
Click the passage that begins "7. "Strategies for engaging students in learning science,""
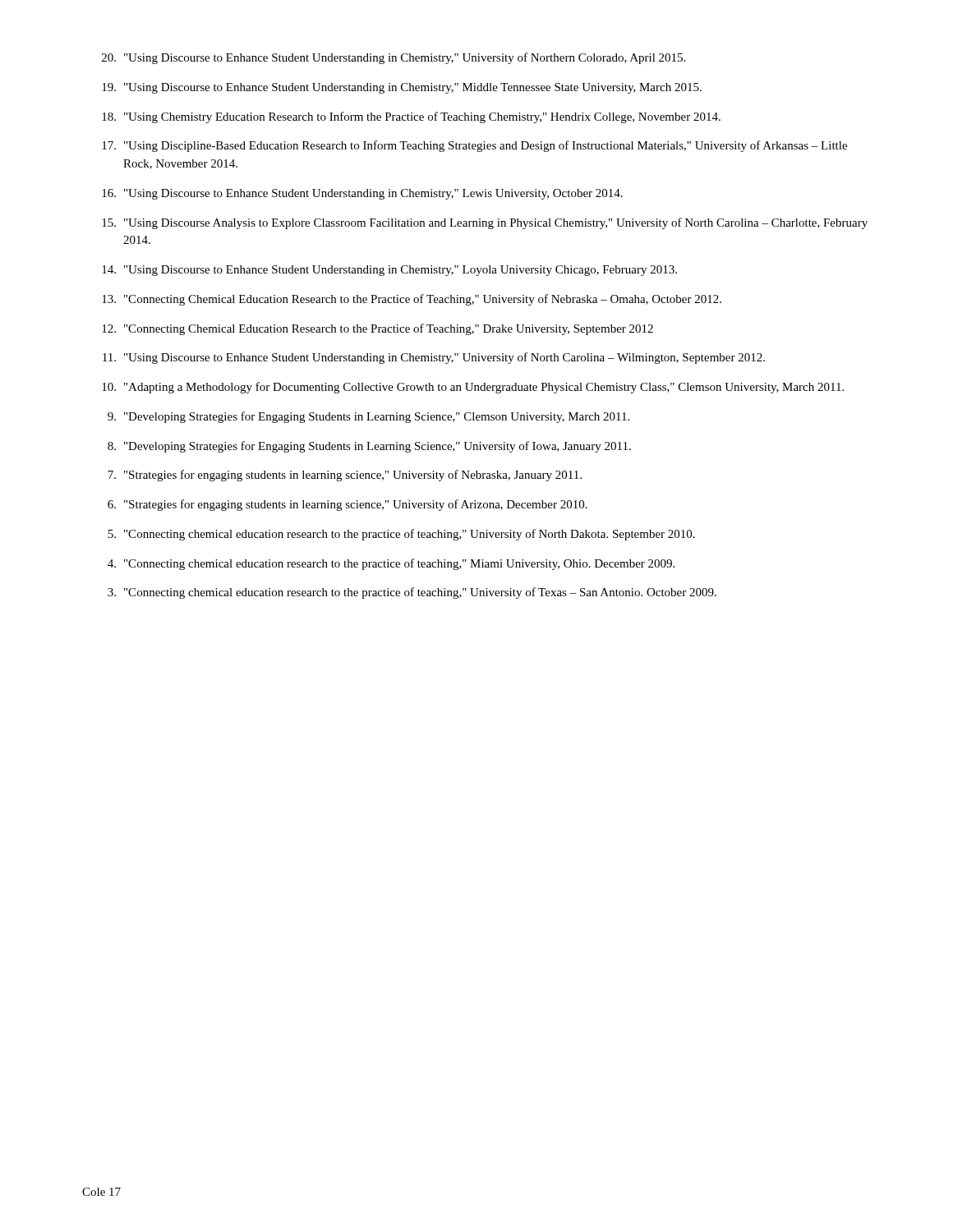tap(476, 476)
